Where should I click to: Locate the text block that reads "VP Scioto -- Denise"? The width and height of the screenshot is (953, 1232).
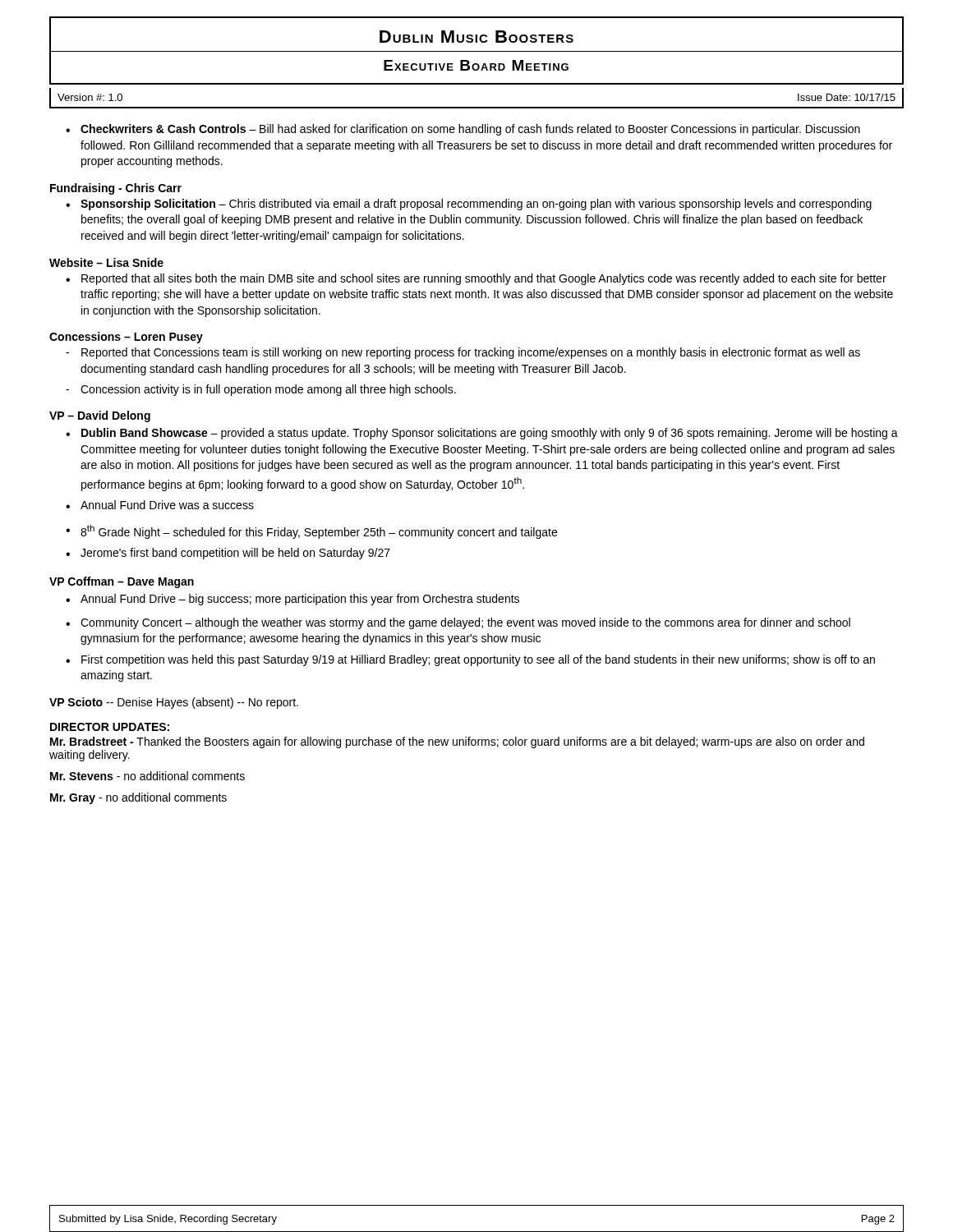[174, 702]
